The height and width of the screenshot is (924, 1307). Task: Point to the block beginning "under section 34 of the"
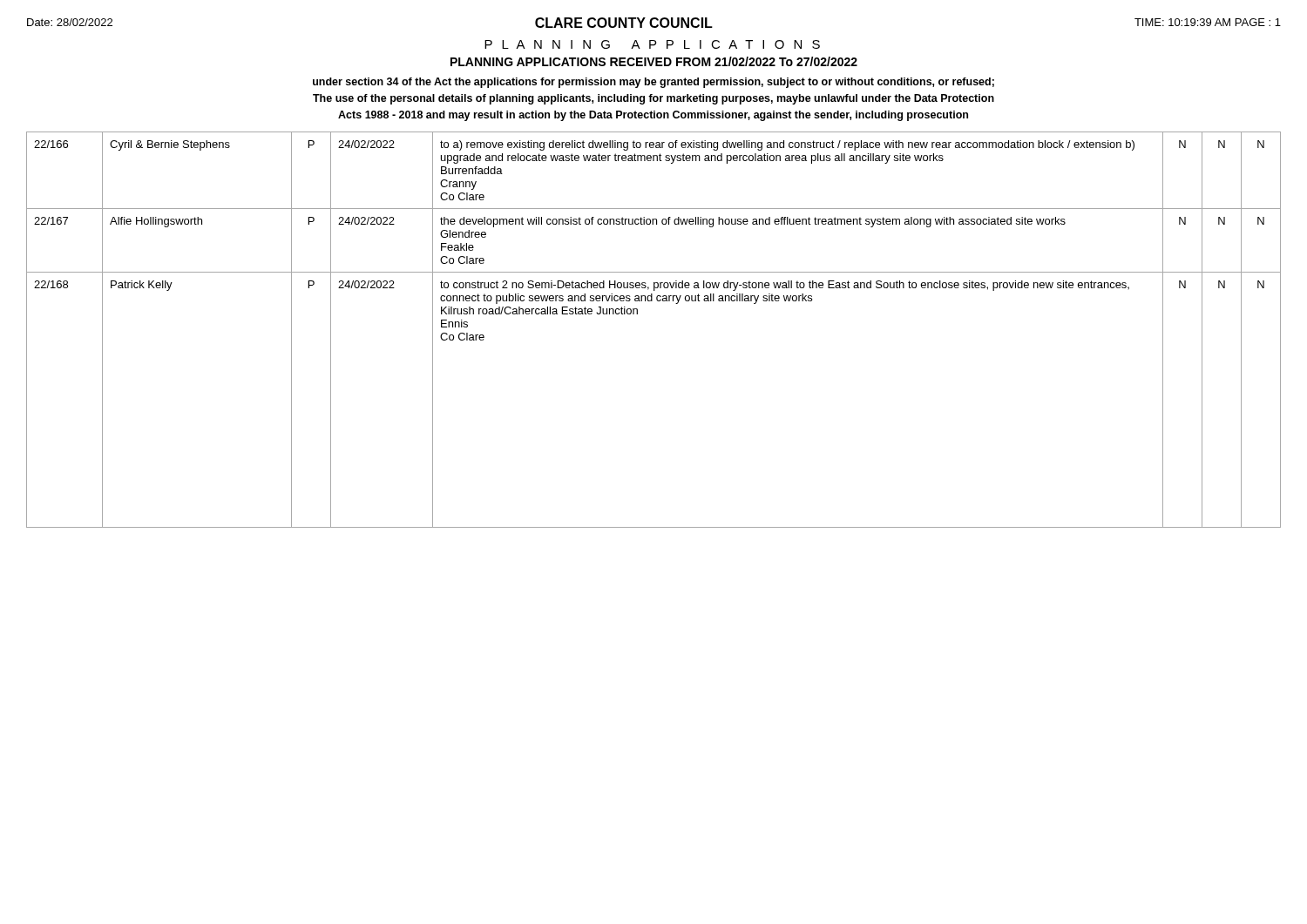point(654,98)
